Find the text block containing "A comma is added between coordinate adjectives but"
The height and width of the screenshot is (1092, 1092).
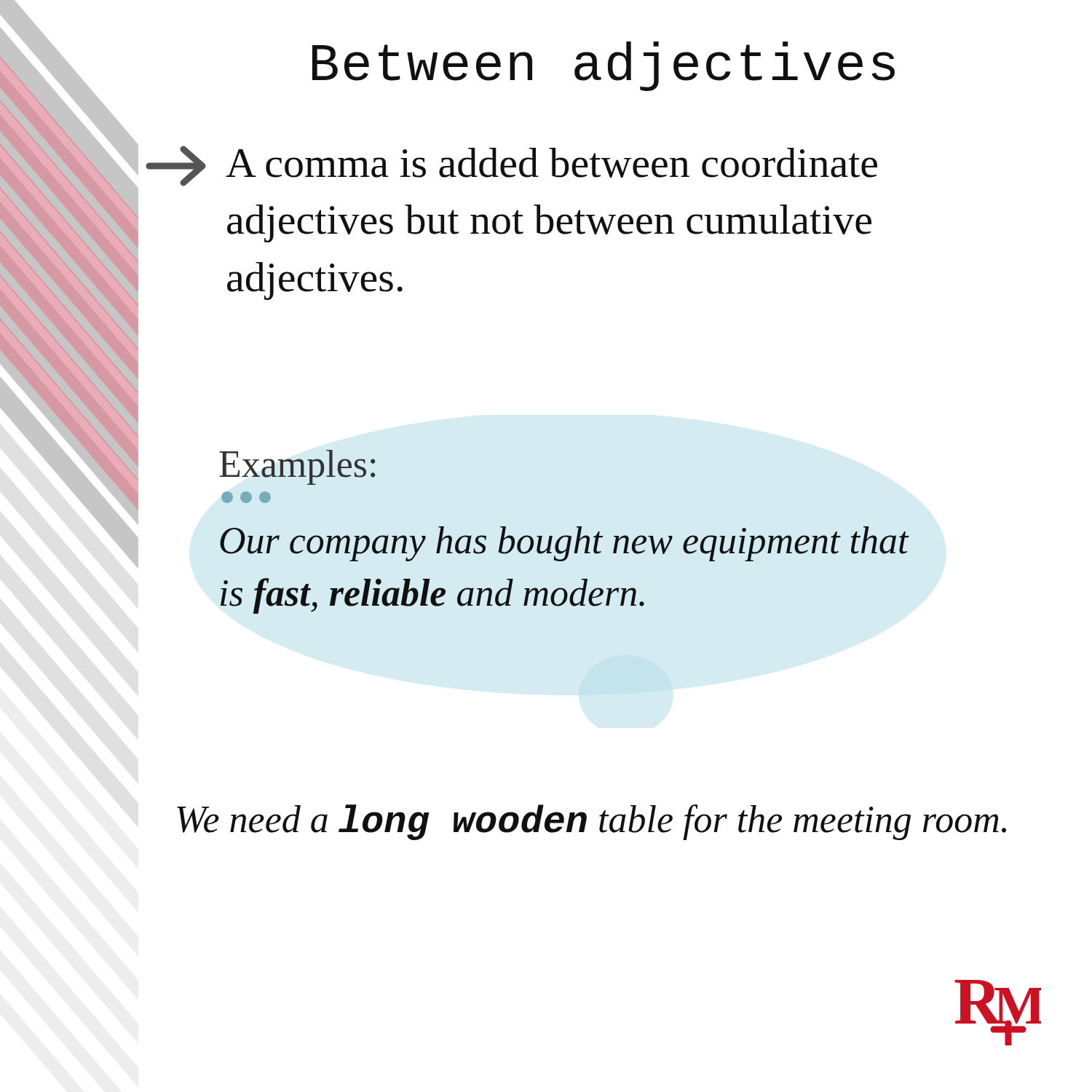(597, 220)
